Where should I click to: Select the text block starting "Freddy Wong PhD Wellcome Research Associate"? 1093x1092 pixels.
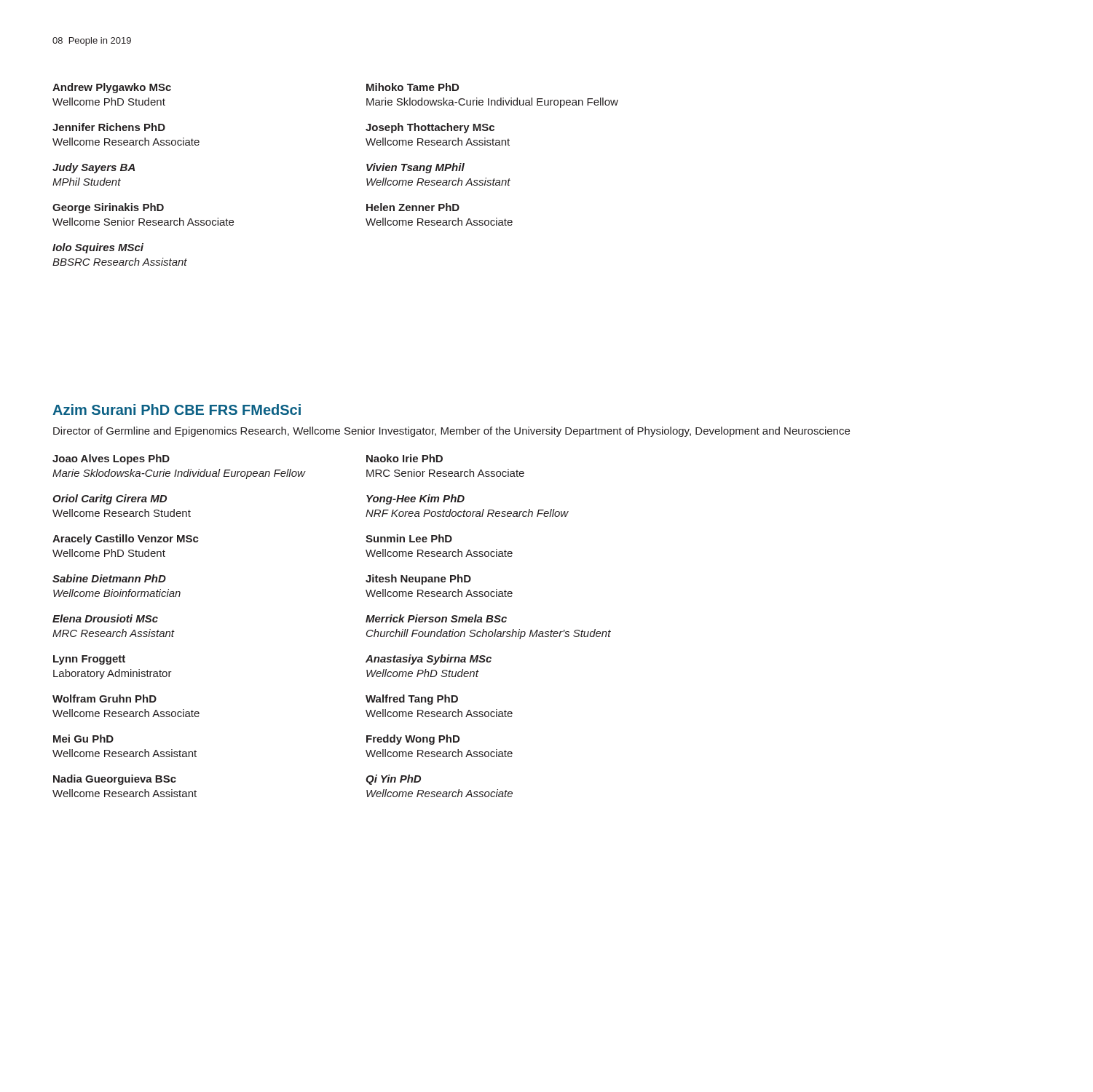(413, 740)
